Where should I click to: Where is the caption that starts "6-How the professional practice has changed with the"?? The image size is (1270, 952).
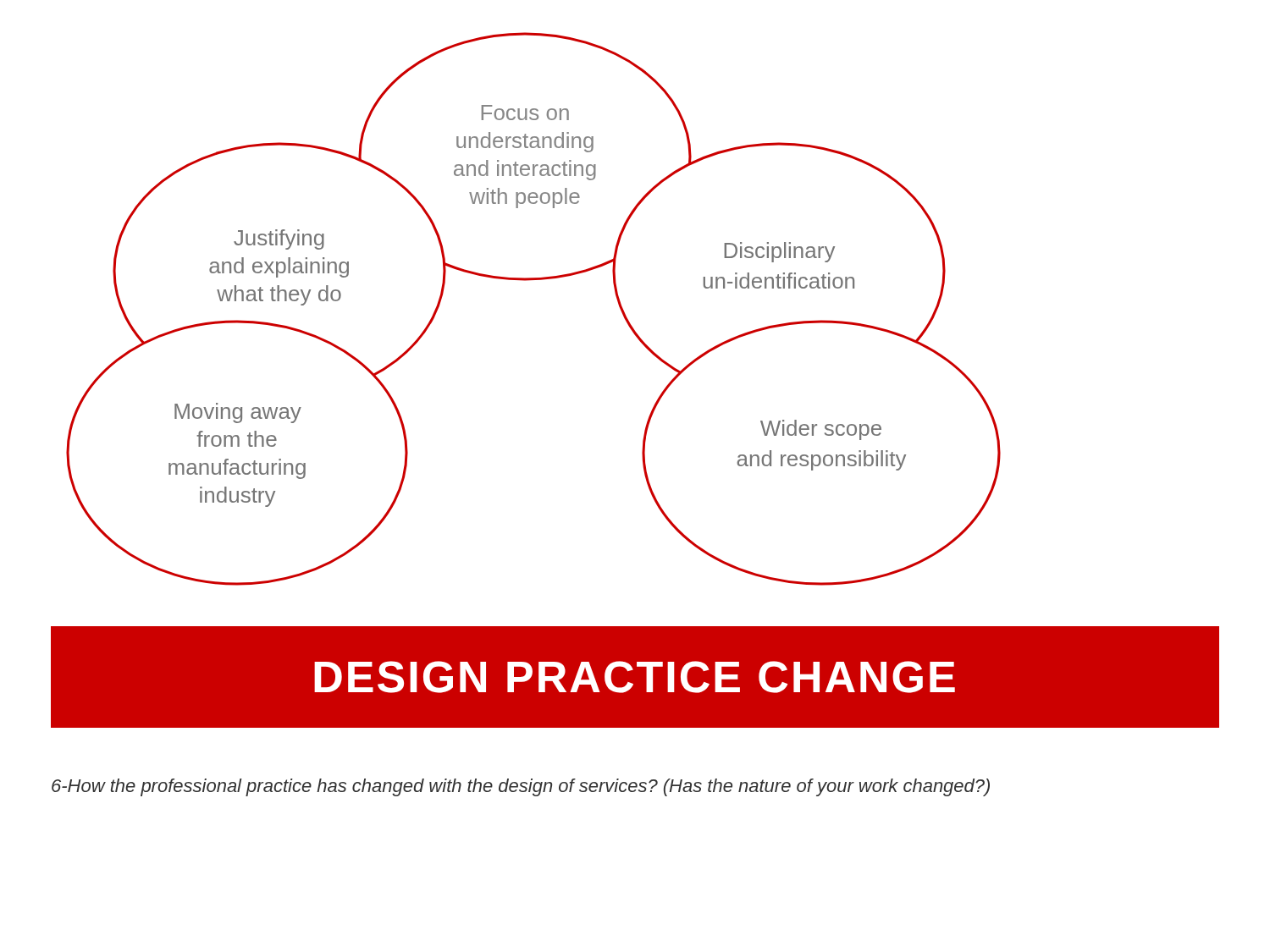635,786
